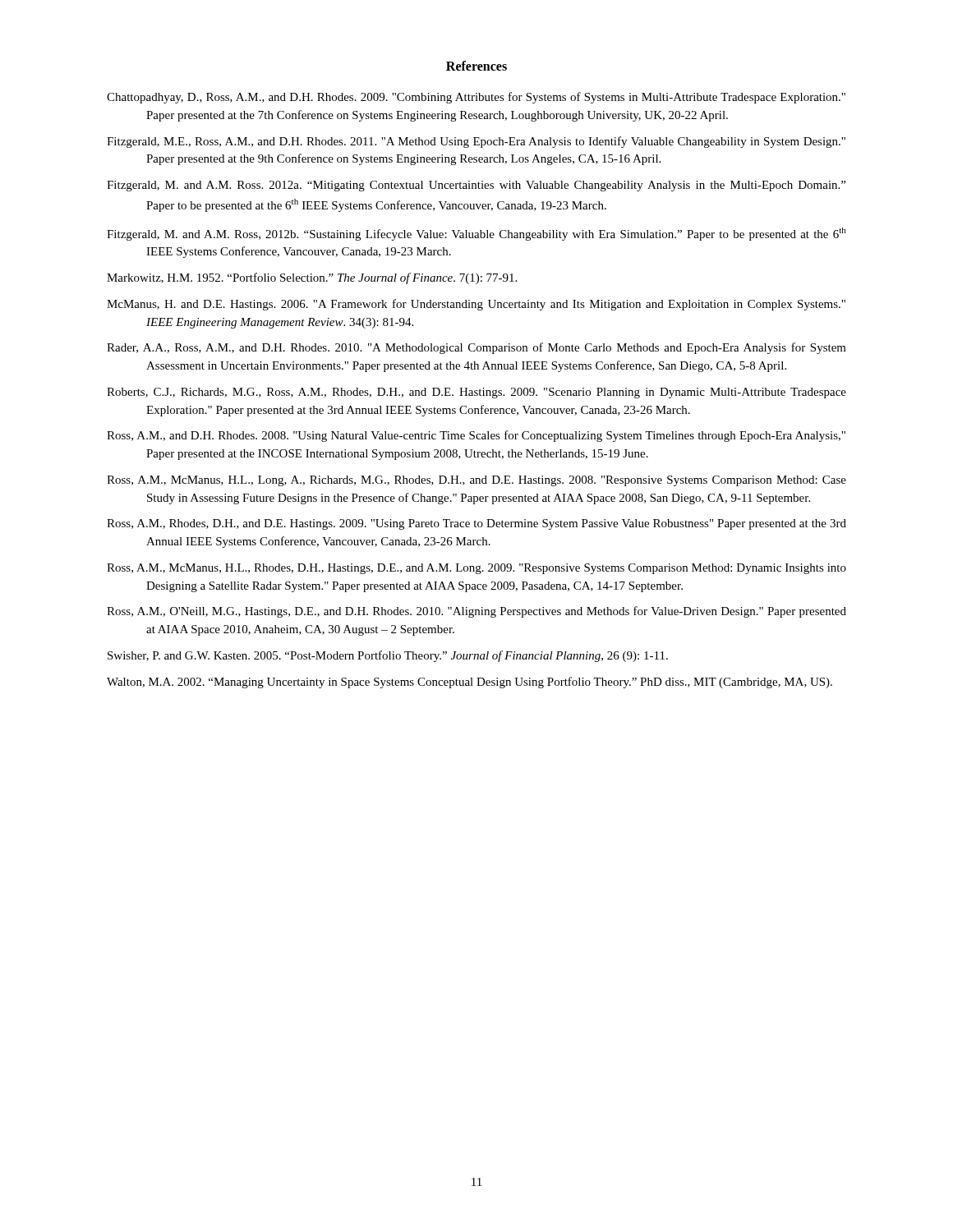Select the list item with the text "Fitzgerald, M.E., Ross, A.M., and D.H. Rhodes. 2011."
The height and width of the screenshot is (1232, 953).
476,150
